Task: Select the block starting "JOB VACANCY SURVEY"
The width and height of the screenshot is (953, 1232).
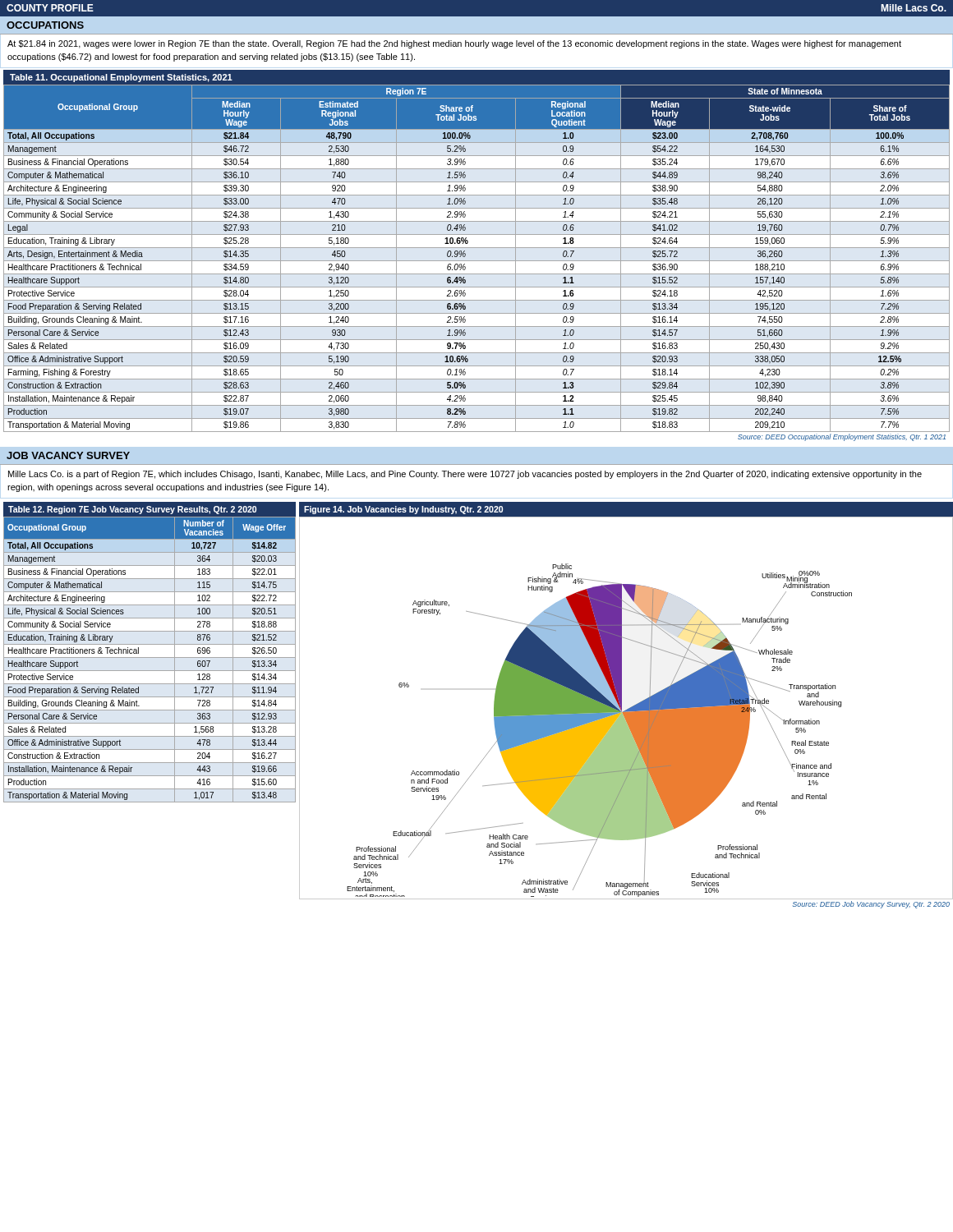Action: coord(68,455)
